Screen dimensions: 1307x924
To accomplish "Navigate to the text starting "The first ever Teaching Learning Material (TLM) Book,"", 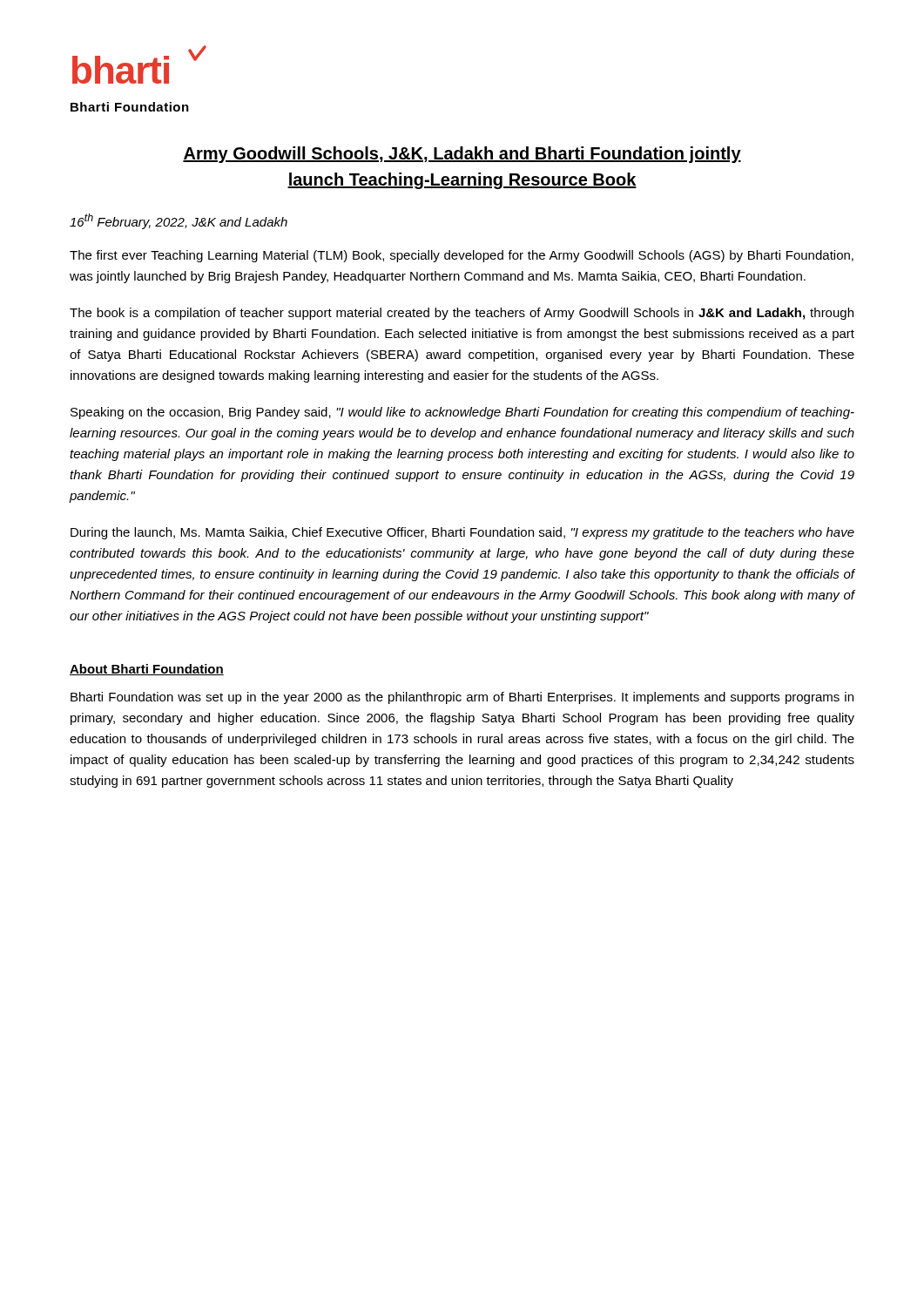I will (x=462, y=265).
